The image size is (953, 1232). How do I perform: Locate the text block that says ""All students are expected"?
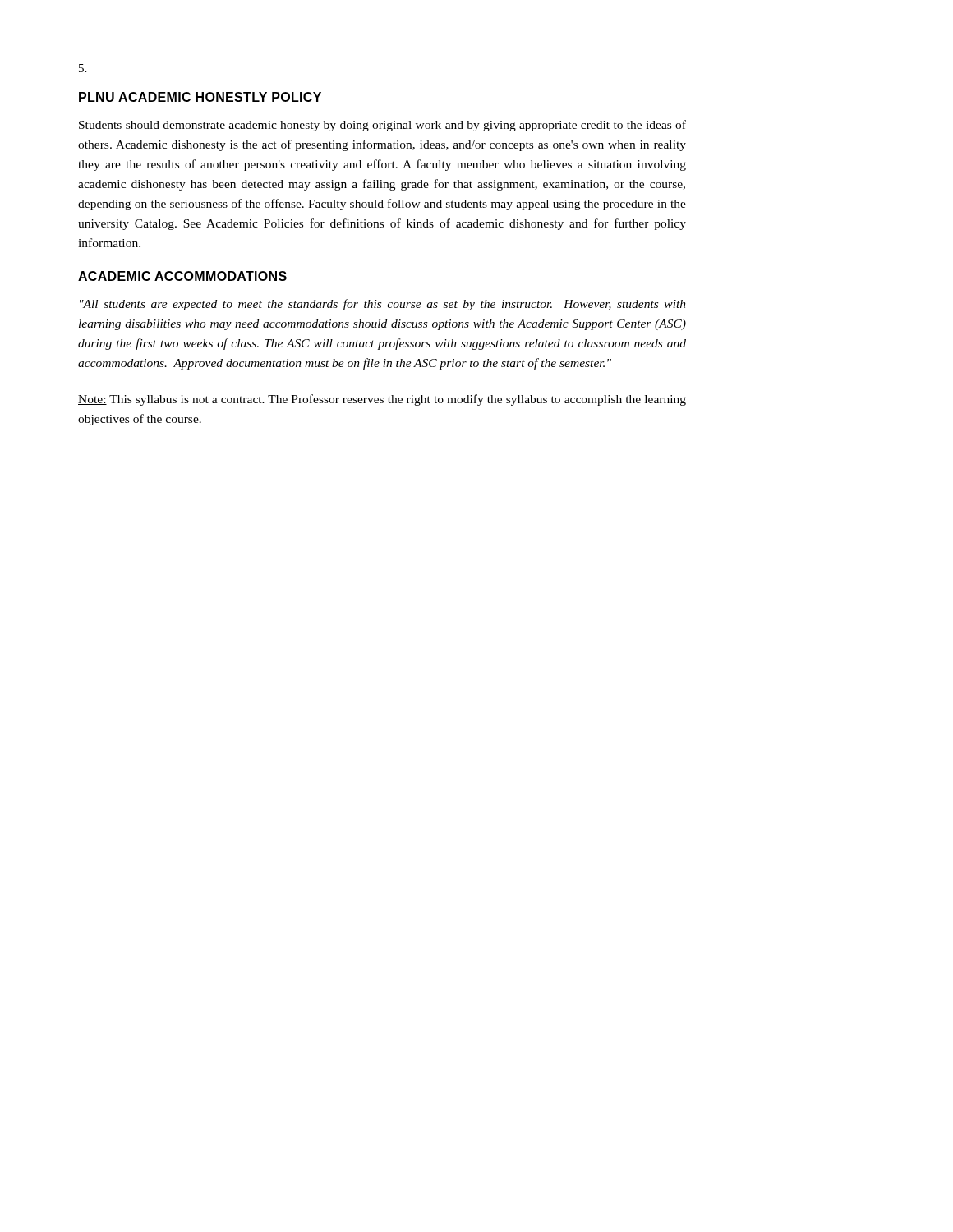pos(382,333)
